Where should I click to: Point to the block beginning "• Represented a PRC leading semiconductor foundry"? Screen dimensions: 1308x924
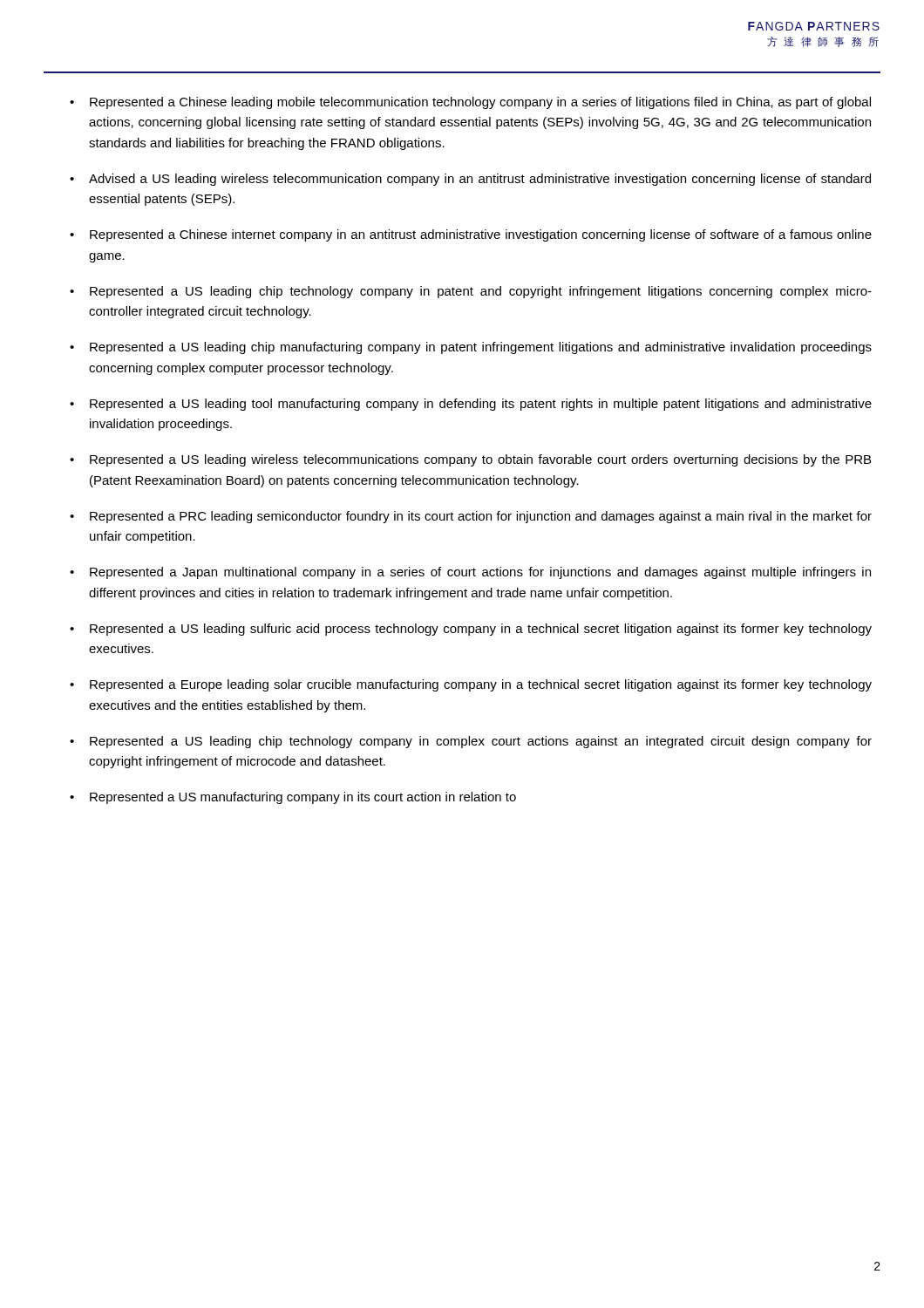pyautogui.click(x=471, y=526)
